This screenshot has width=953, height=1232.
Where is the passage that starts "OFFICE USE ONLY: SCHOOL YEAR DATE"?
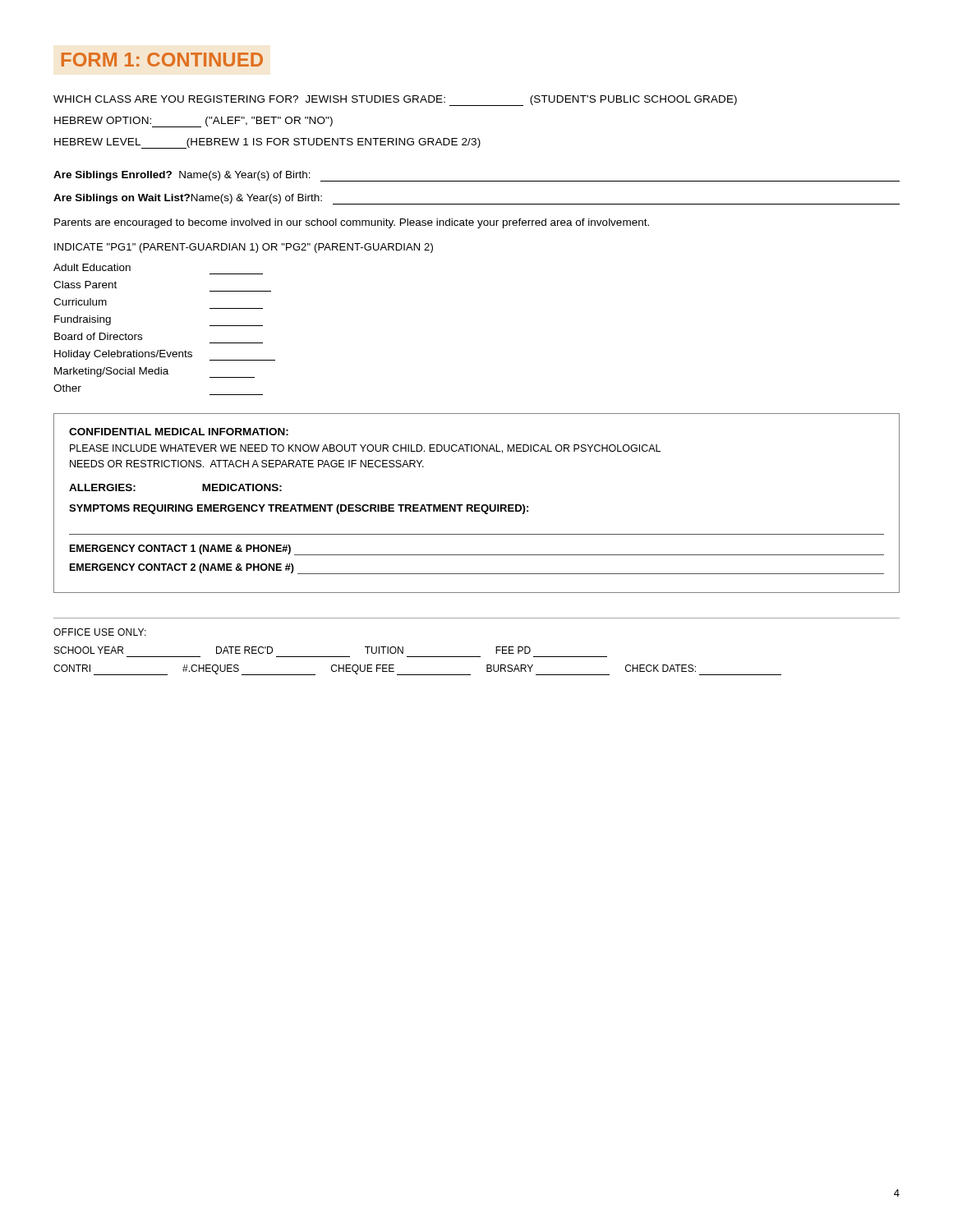tap(476, 651)
